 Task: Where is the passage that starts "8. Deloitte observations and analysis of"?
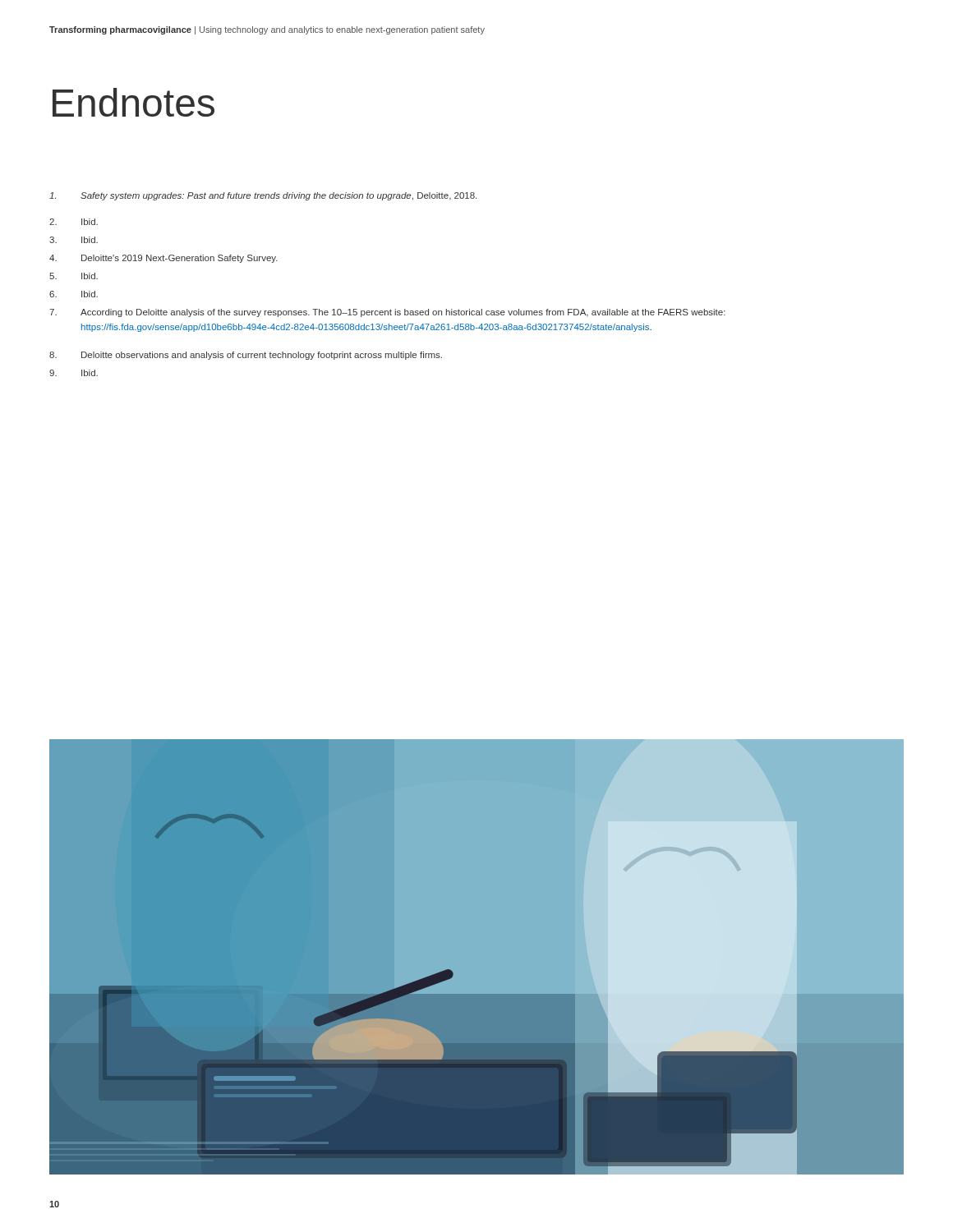(x=246, y=356)
